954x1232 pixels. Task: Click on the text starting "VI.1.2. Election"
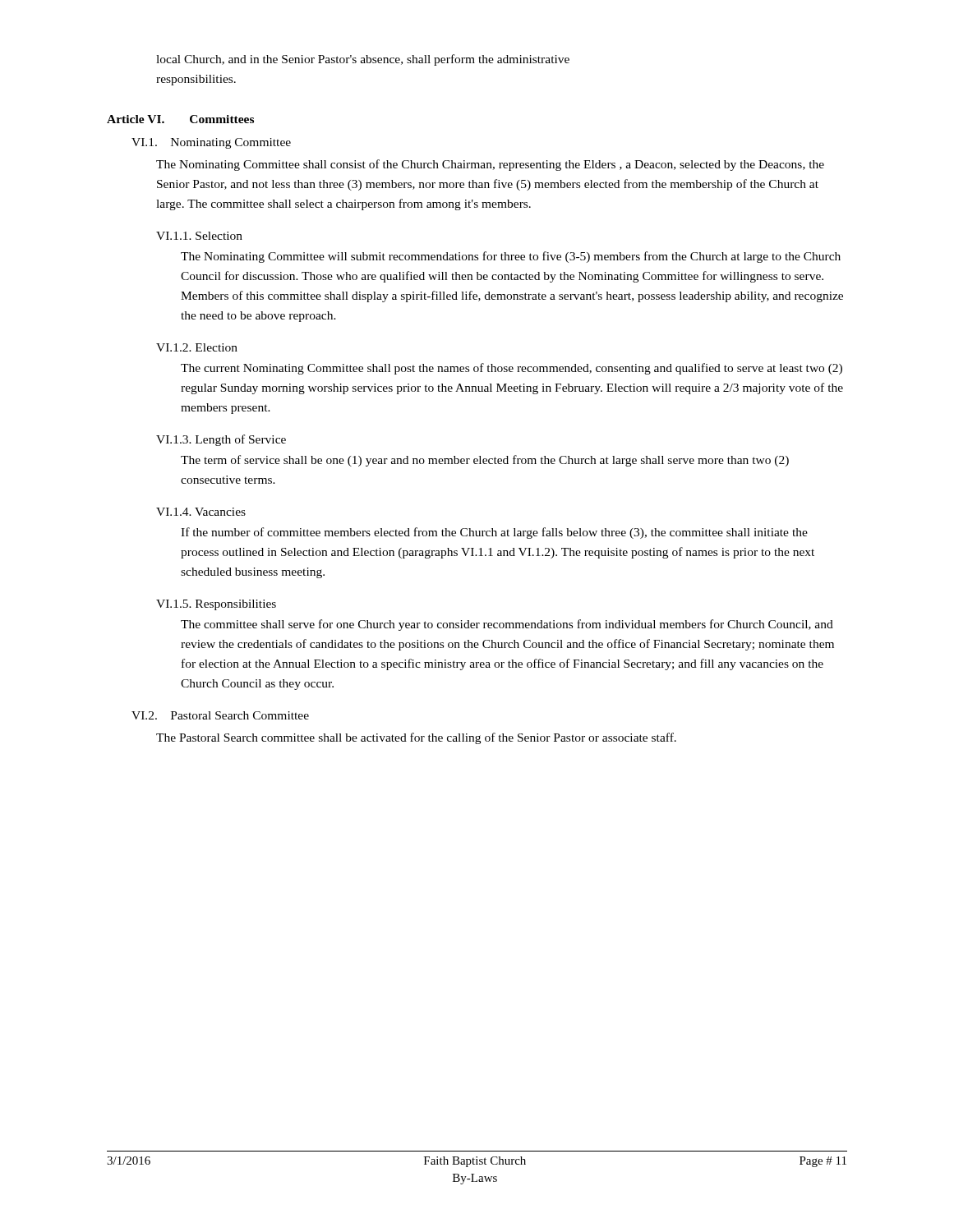click(x=197, y=347)
